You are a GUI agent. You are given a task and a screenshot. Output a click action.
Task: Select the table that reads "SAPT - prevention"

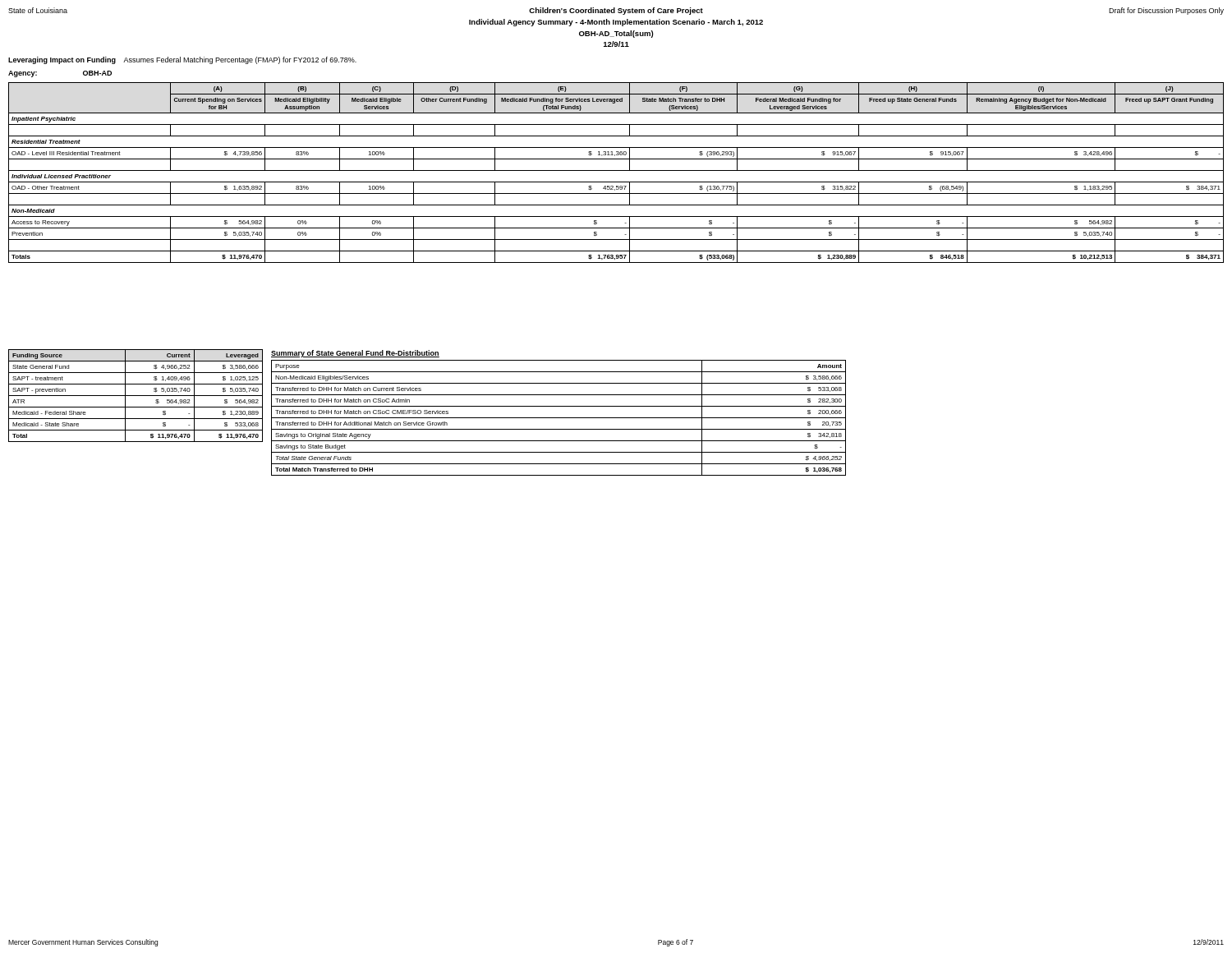136,396
